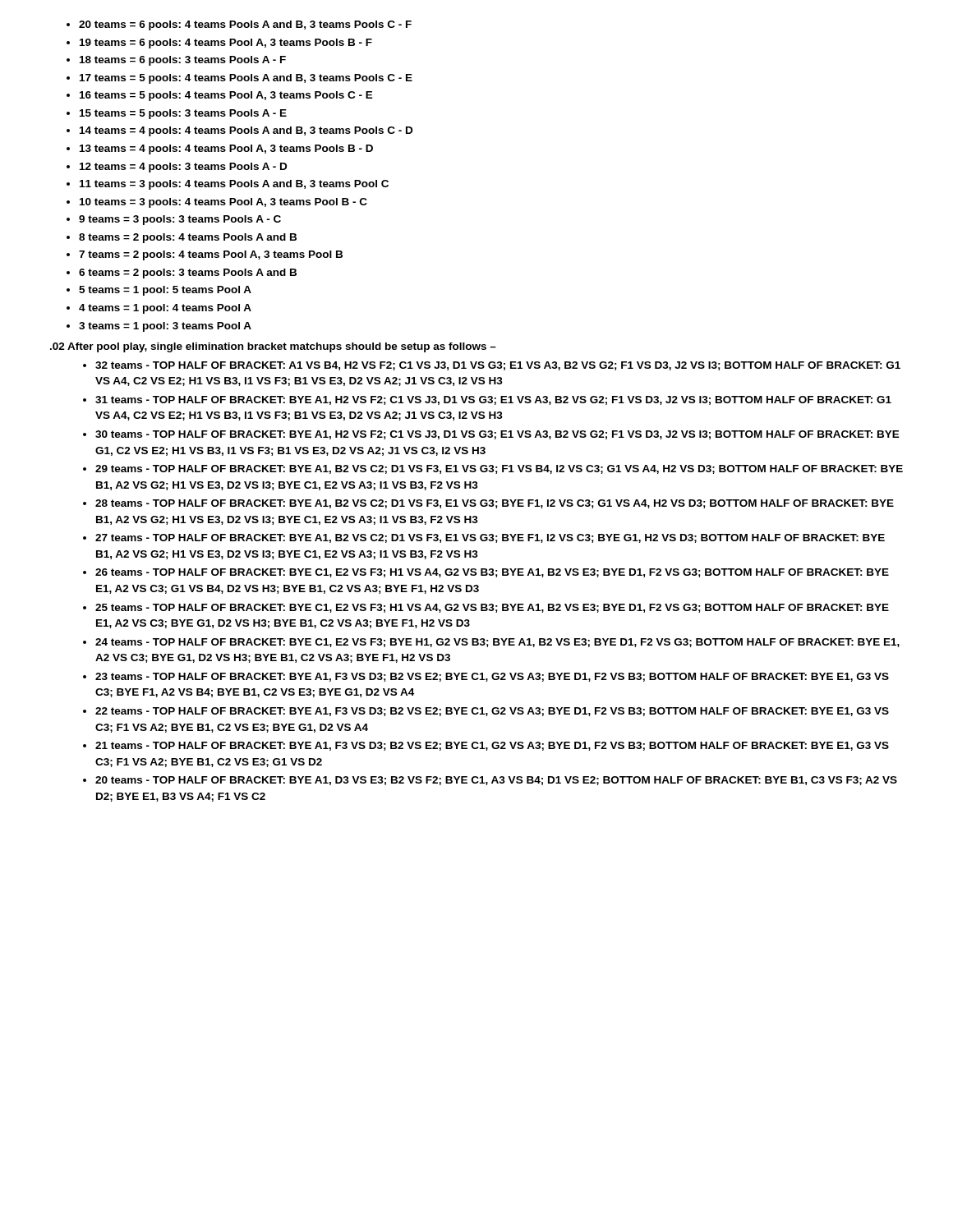The width and height of the screenshot is (953, 1232).
Task: Select the text starting "20 teams -"
Action: point(500,788)
